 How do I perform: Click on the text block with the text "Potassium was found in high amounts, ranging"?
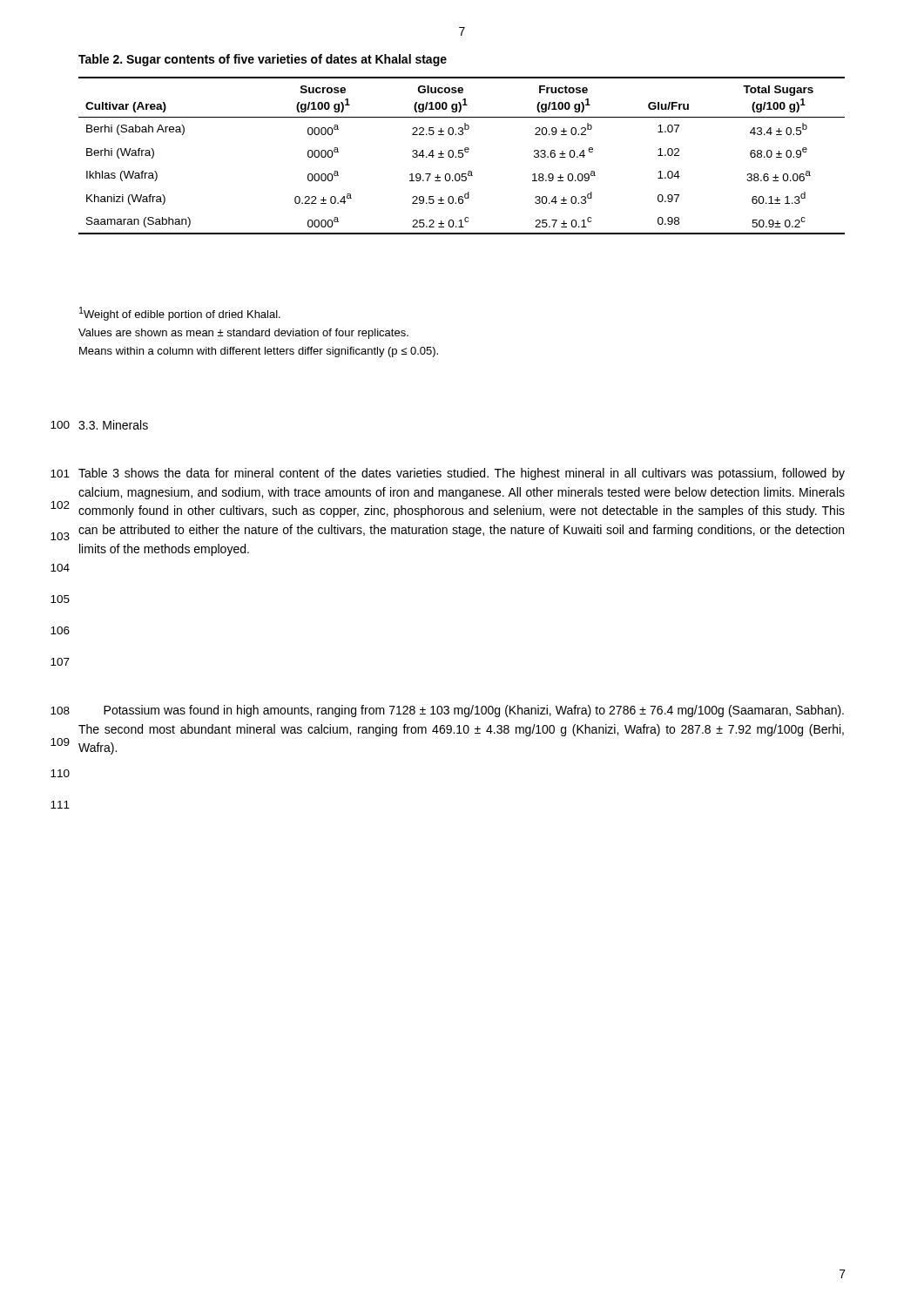(x=462, y=729)
